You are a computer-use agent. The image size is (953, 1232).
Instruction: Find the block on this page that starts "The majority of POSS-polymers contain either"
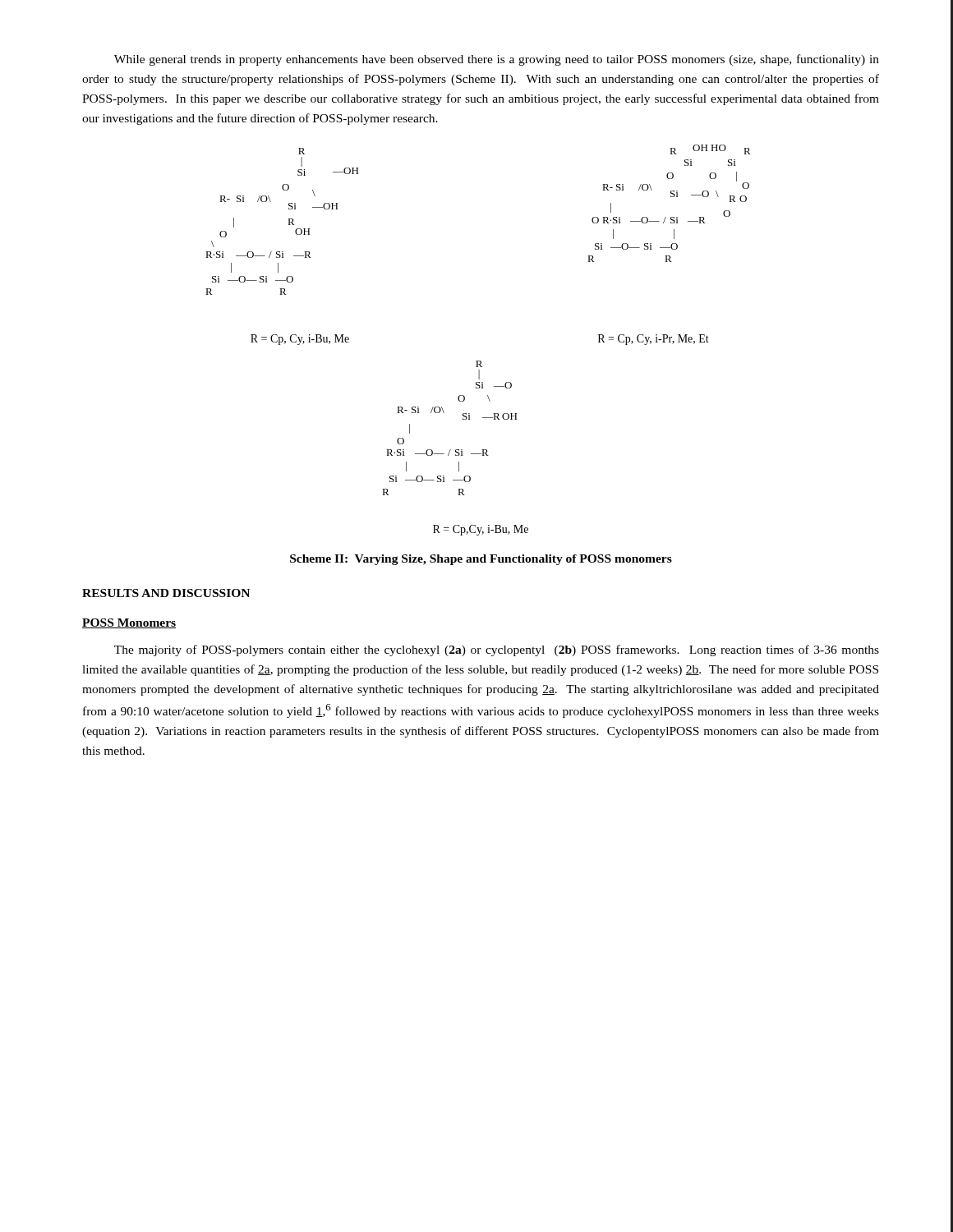point(481,700)
